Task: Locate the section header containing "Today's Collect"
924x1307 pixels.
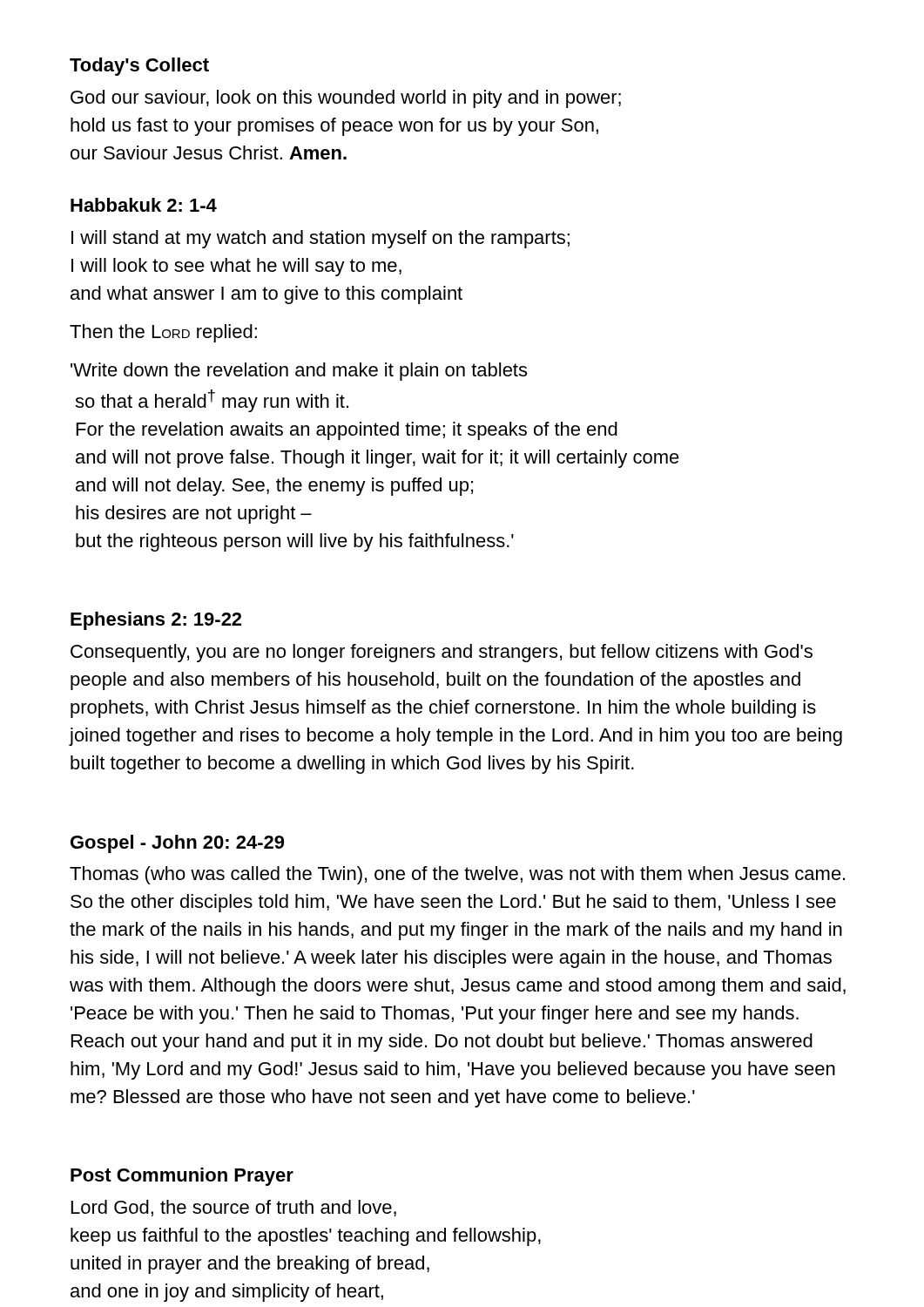Action: click(139, 65)
